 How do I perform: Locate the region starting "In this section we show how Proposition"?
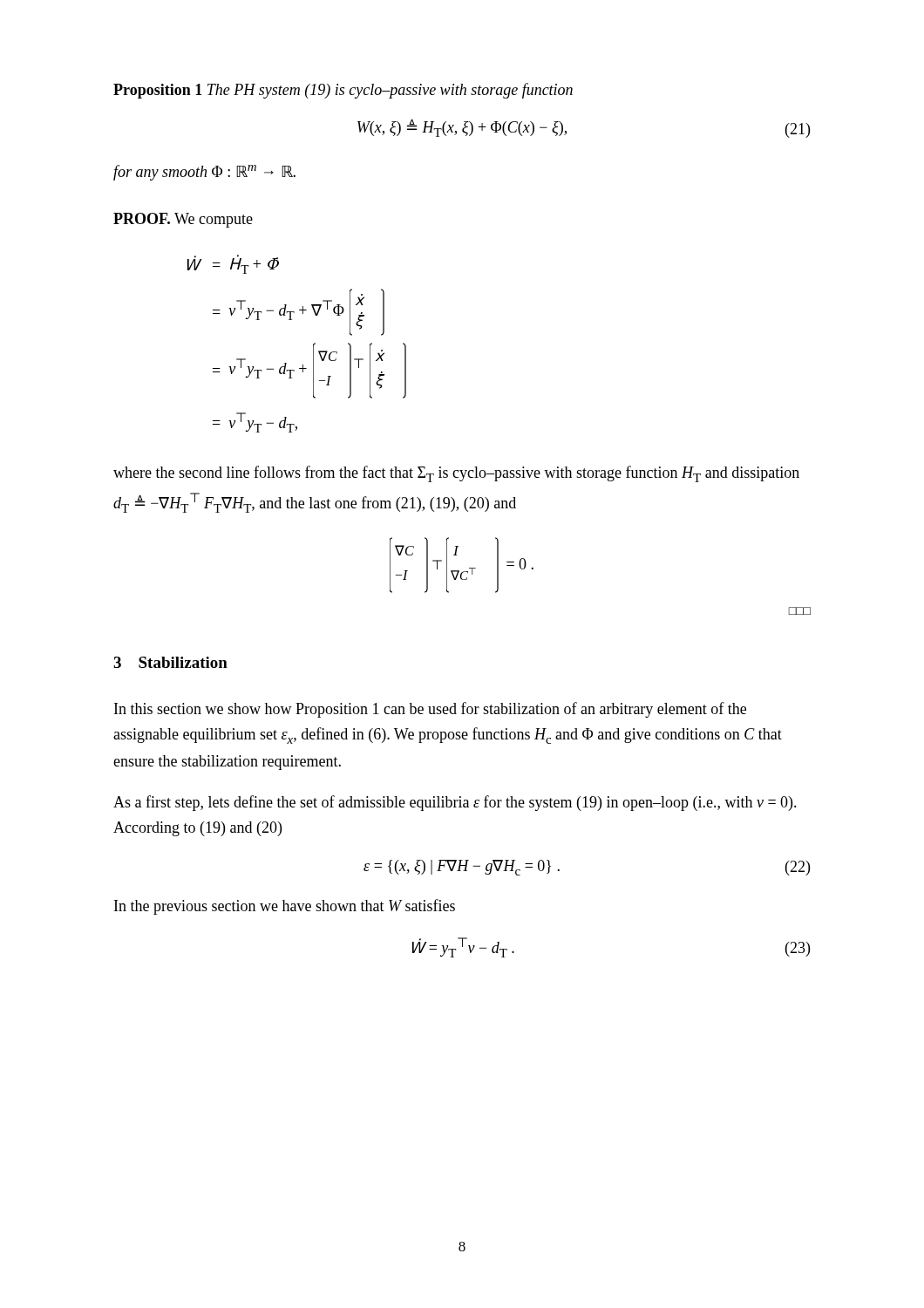(447, 735)
